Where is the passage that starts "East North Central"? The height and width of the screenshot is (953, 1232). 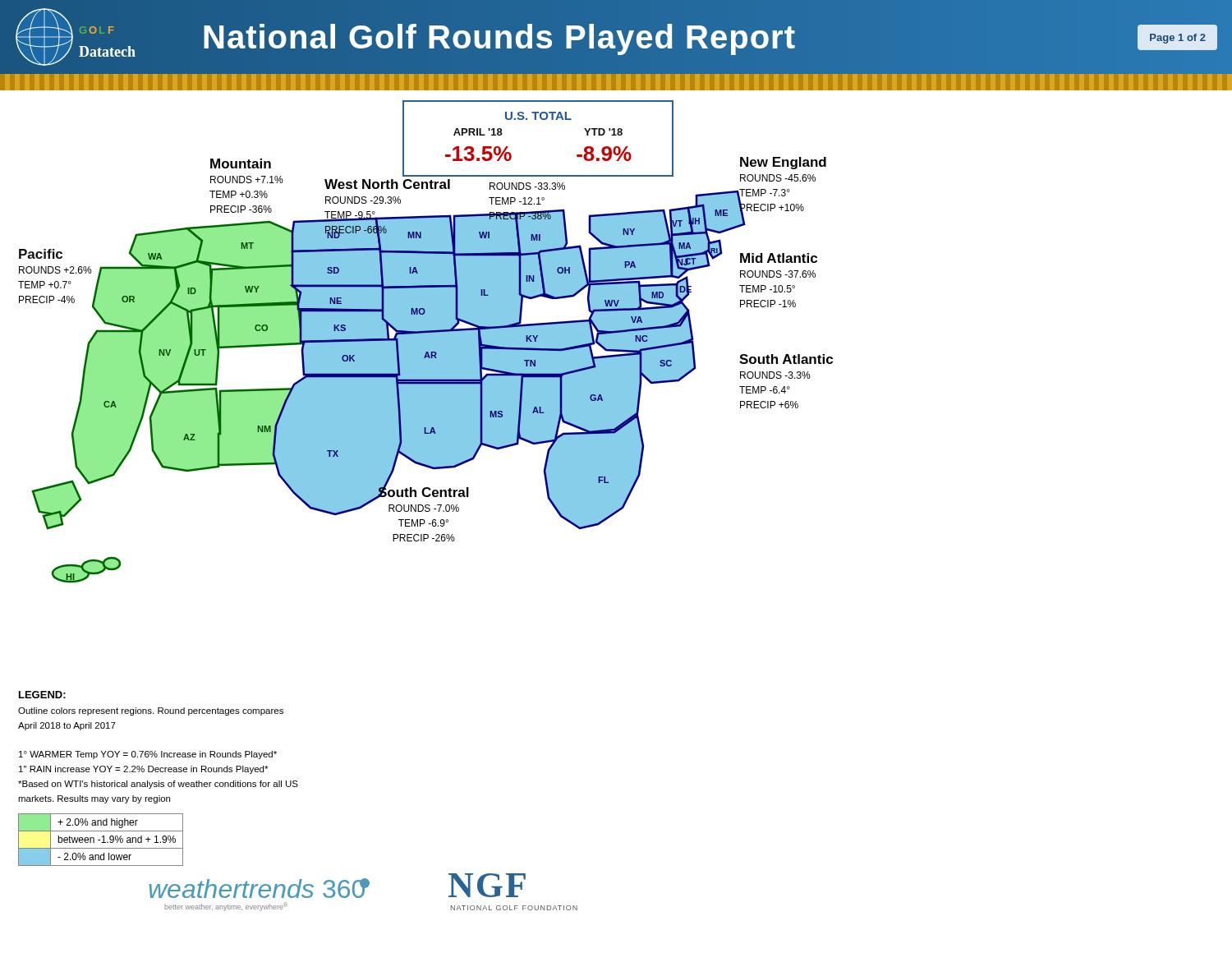(550, 193)
